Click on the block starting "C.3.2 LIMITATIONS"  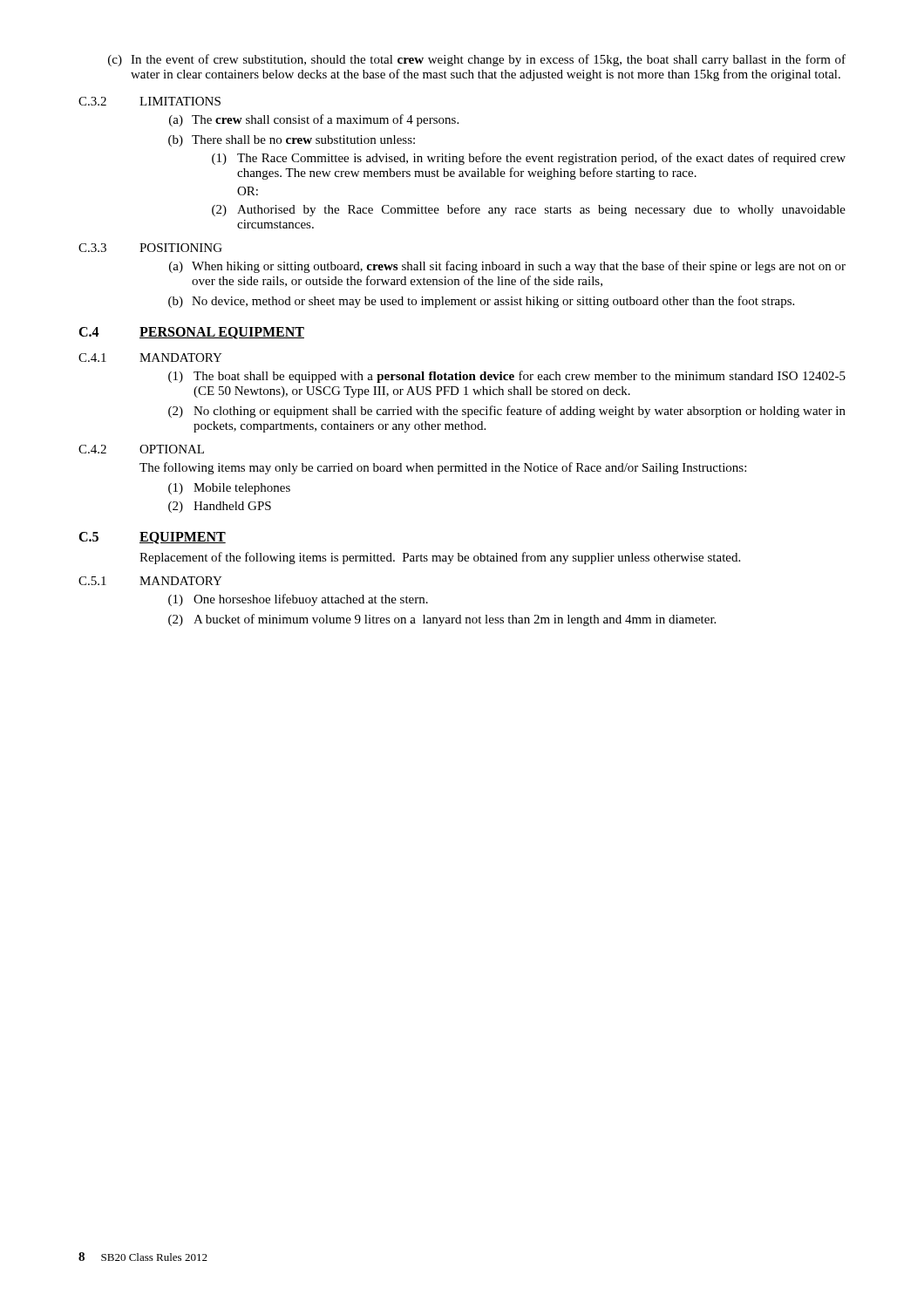150,102
